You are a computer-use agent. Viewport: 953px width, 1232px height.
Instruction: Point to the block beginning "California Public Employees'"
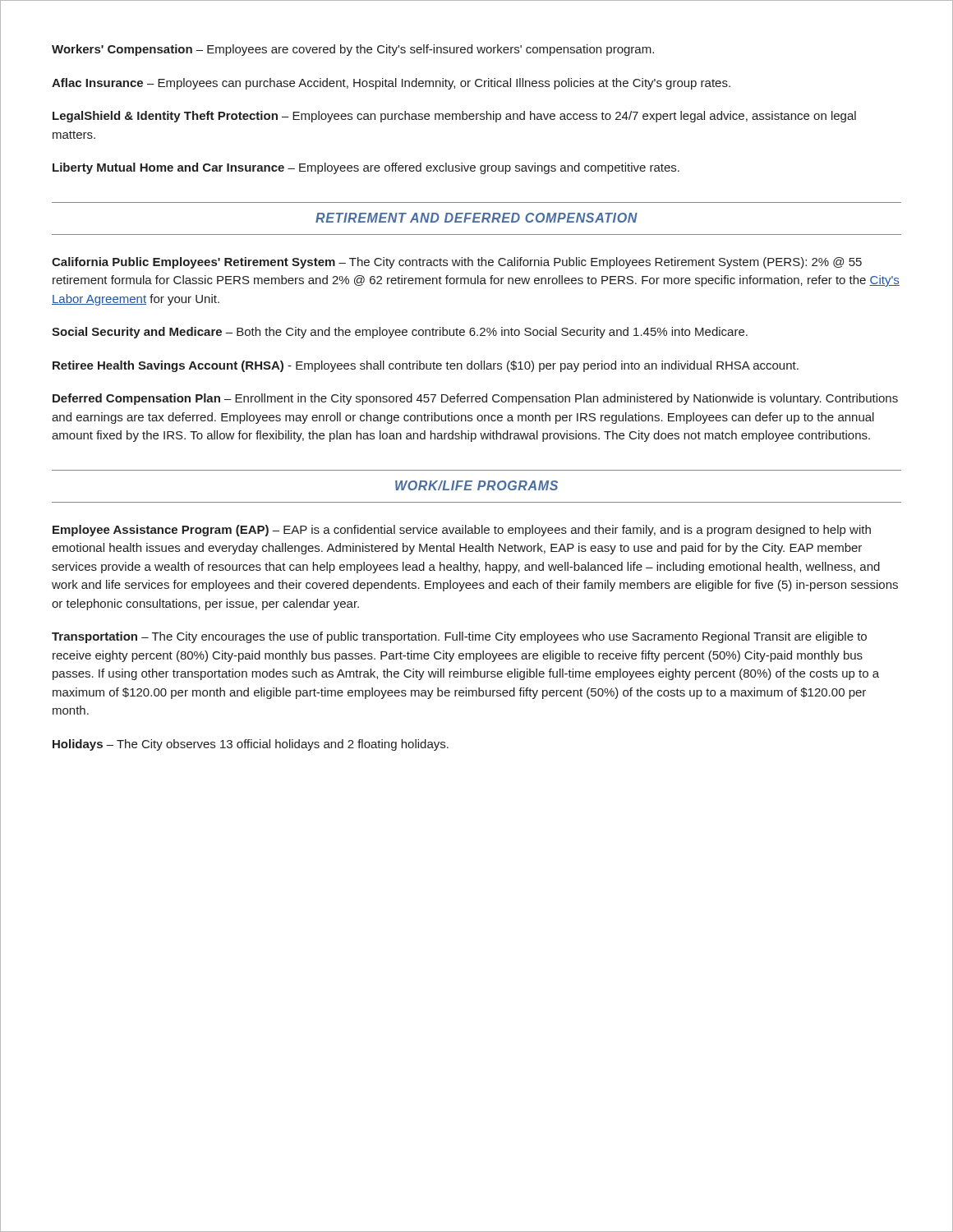click(476, 280)
